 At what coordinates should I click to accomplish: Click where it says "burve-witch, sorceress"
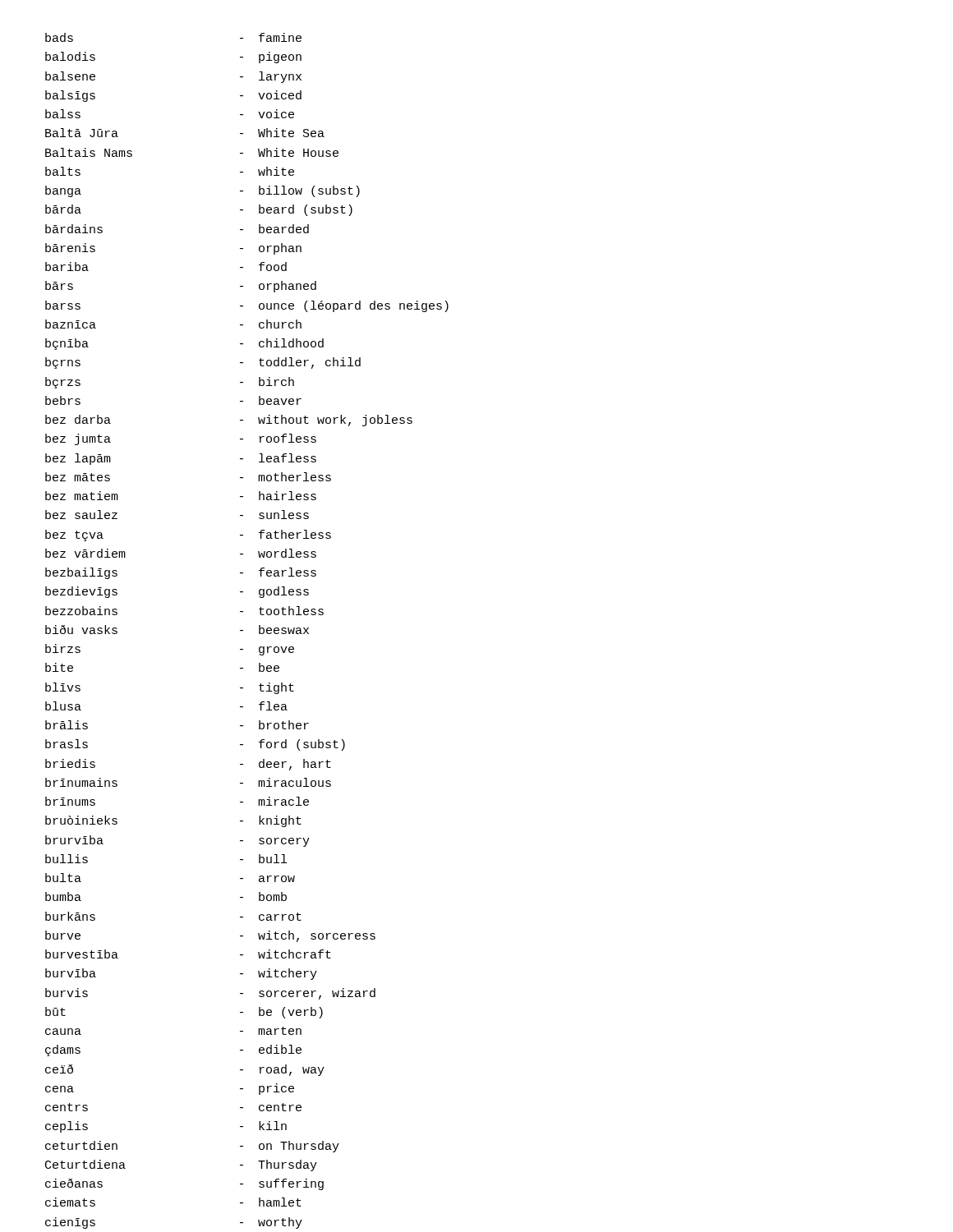pyautogui.click(x=62, y=936)
